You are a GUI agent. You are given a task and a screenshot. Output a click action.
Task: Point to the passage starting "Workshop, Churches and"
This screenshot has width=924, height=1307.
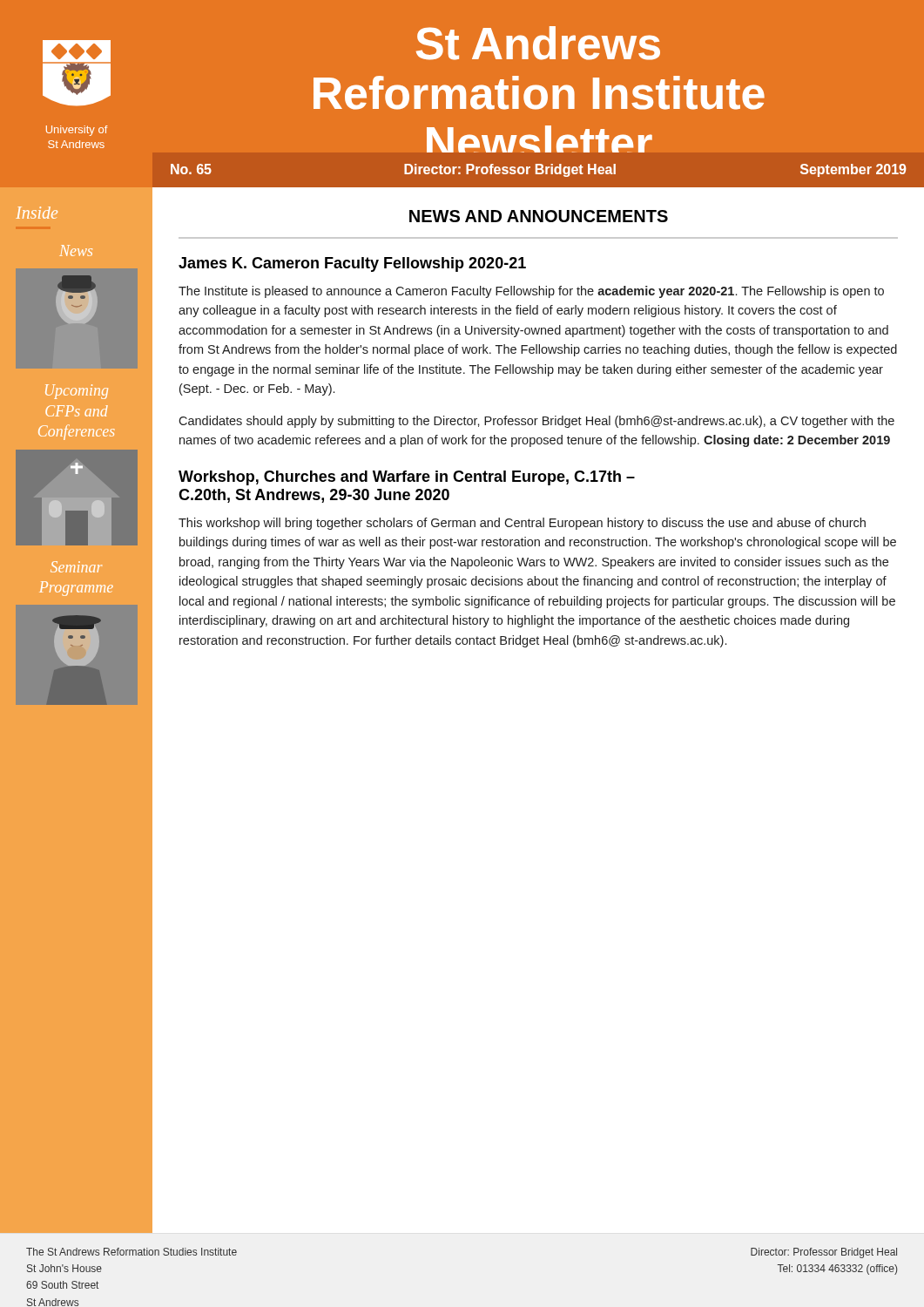click(x=407, y=486)
